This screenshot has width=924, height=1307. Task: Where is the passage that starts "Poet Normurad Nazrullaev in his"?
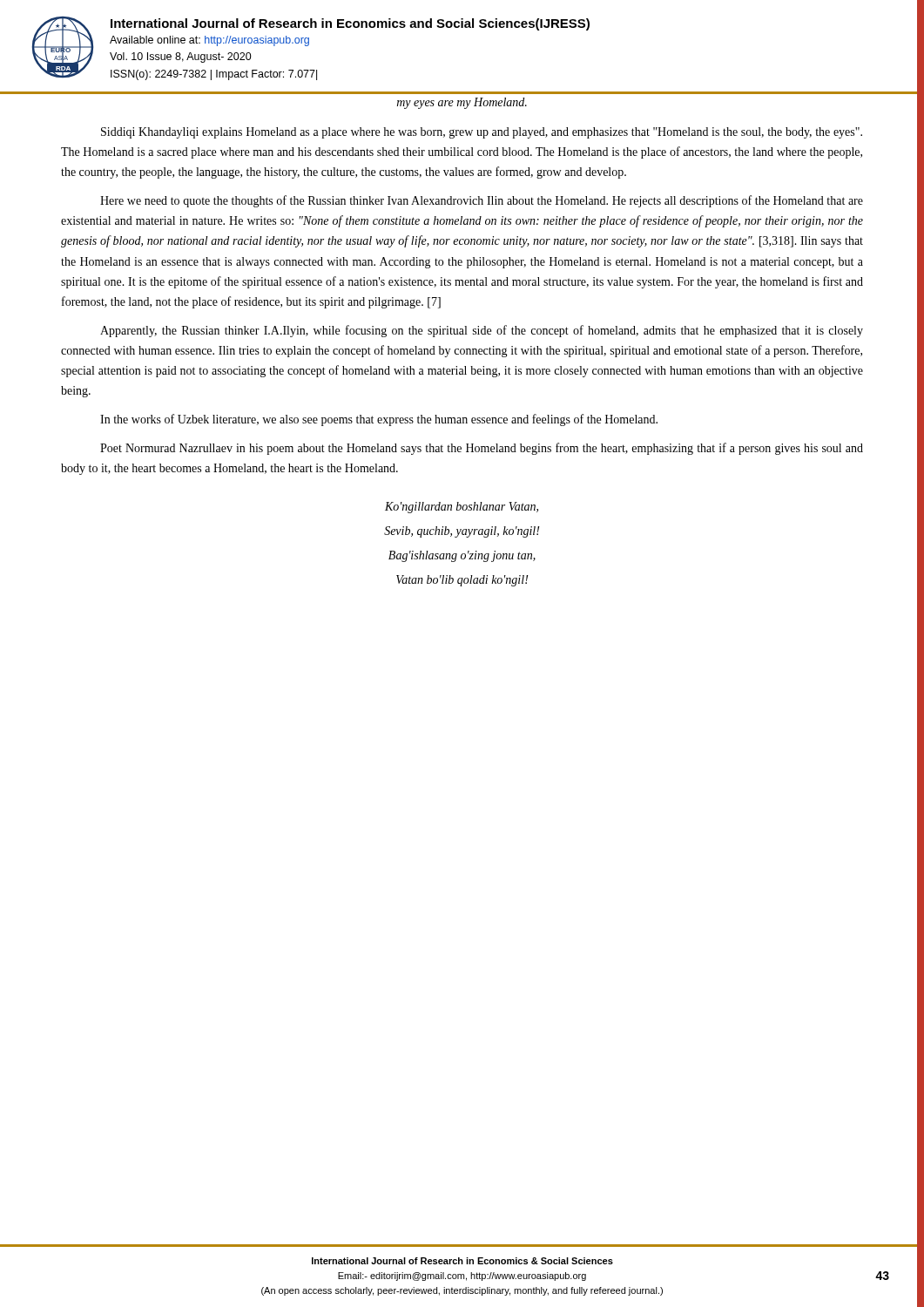click(x=462, y=459)
